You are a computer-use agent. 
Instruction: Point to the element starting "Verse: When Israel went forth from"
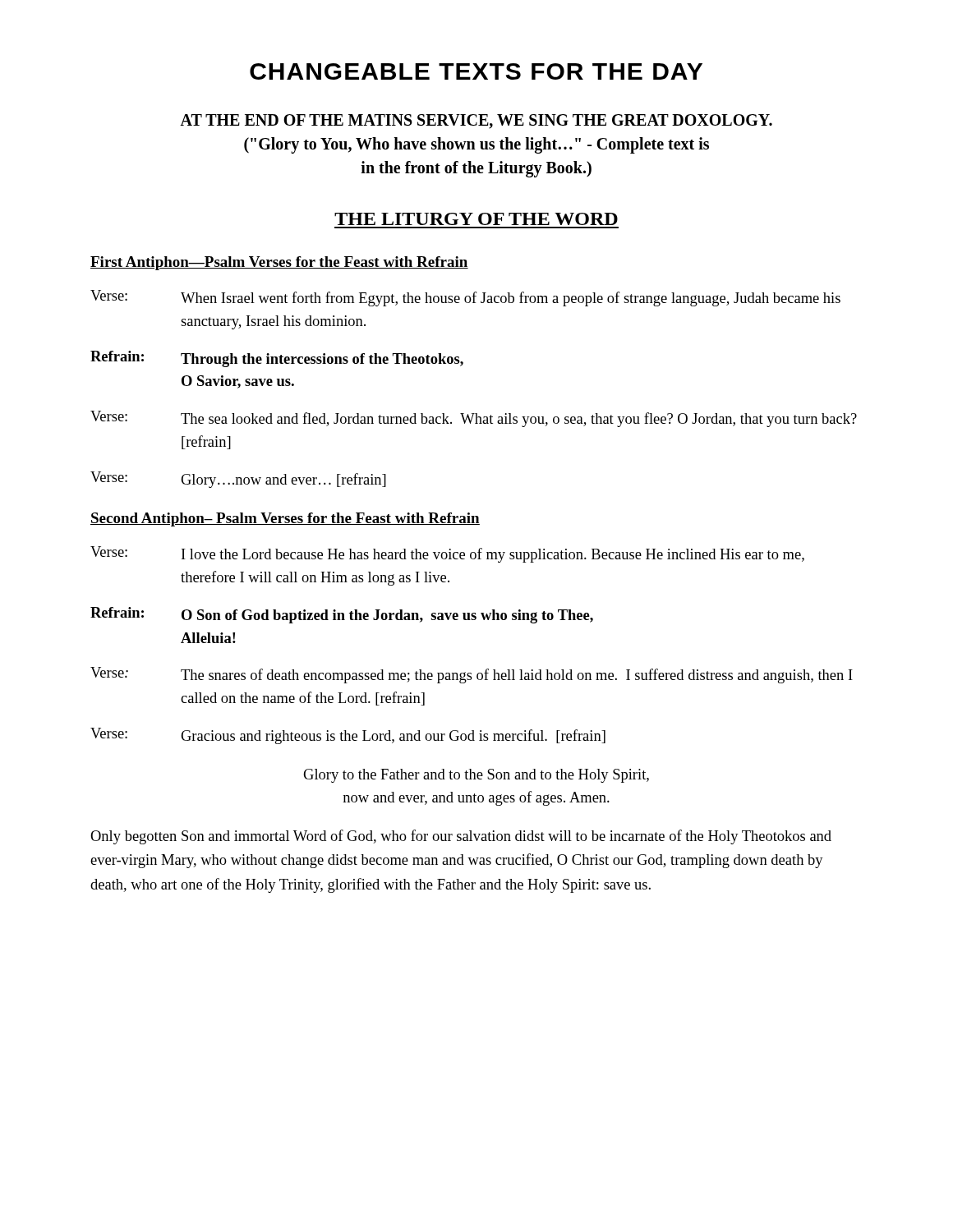(476, 310)
